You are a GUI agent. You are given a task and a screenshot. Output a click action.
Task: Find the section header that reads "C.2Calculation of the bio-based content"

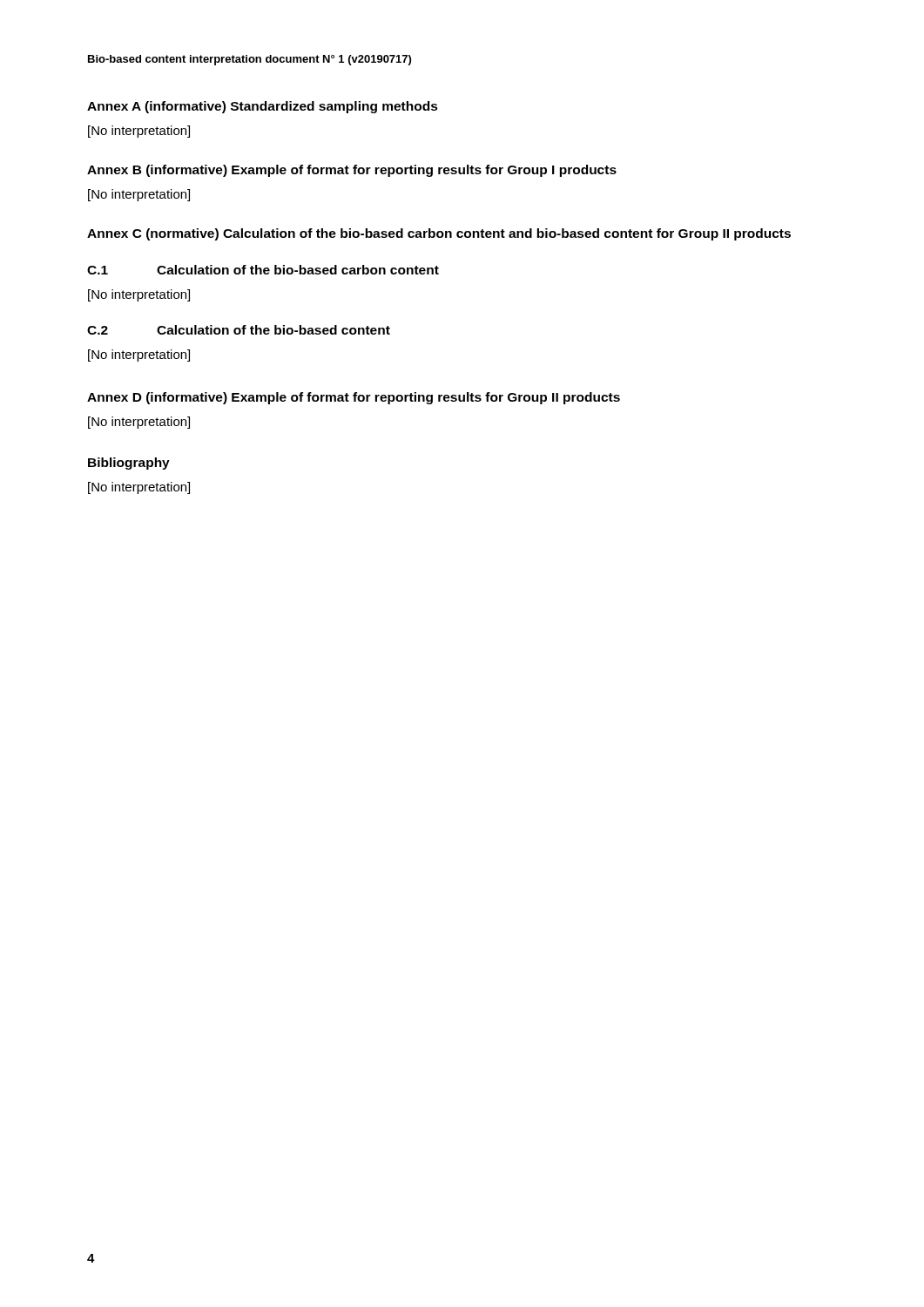click(239, 330)
